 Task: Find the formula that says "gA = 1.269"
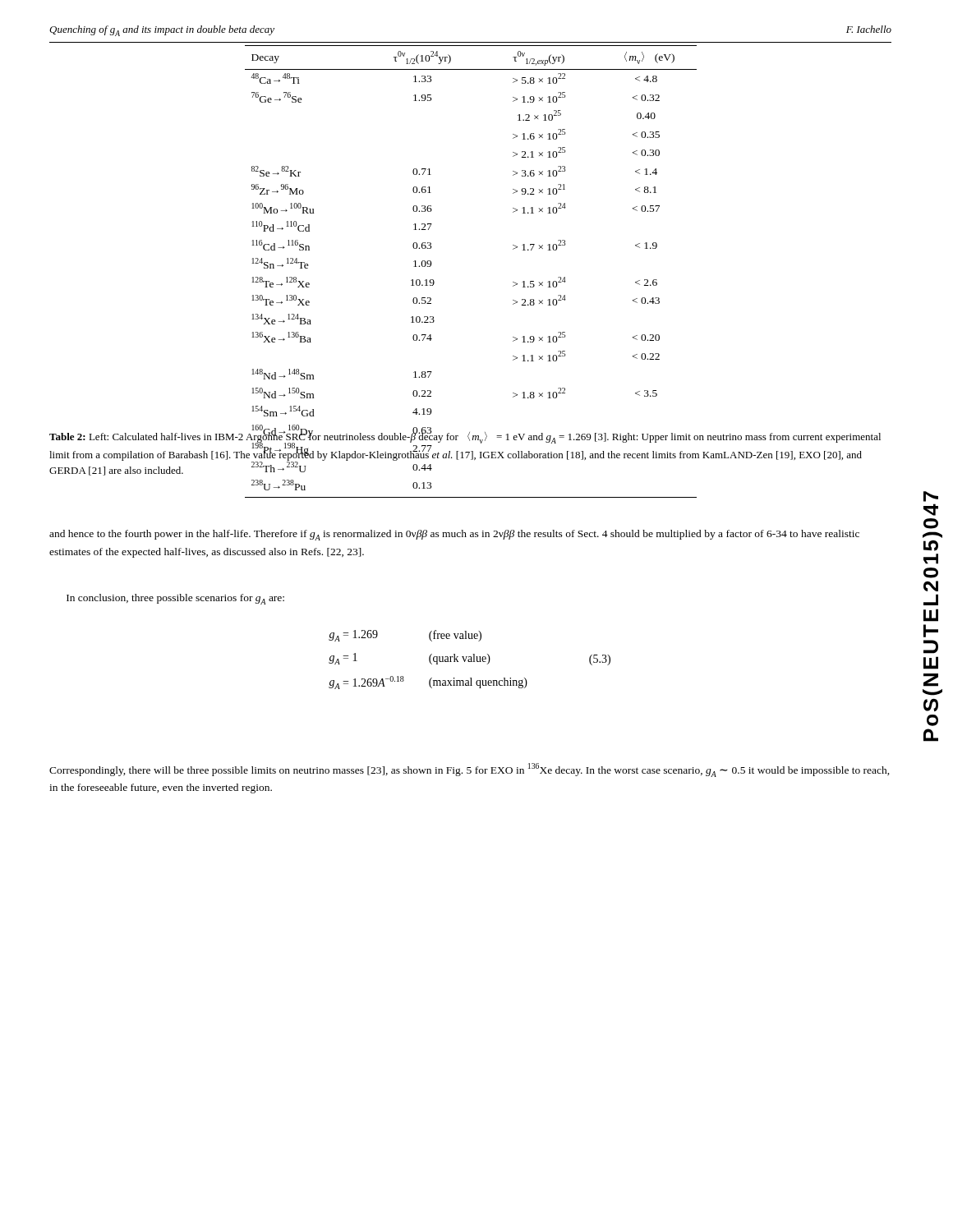(470, 660)
